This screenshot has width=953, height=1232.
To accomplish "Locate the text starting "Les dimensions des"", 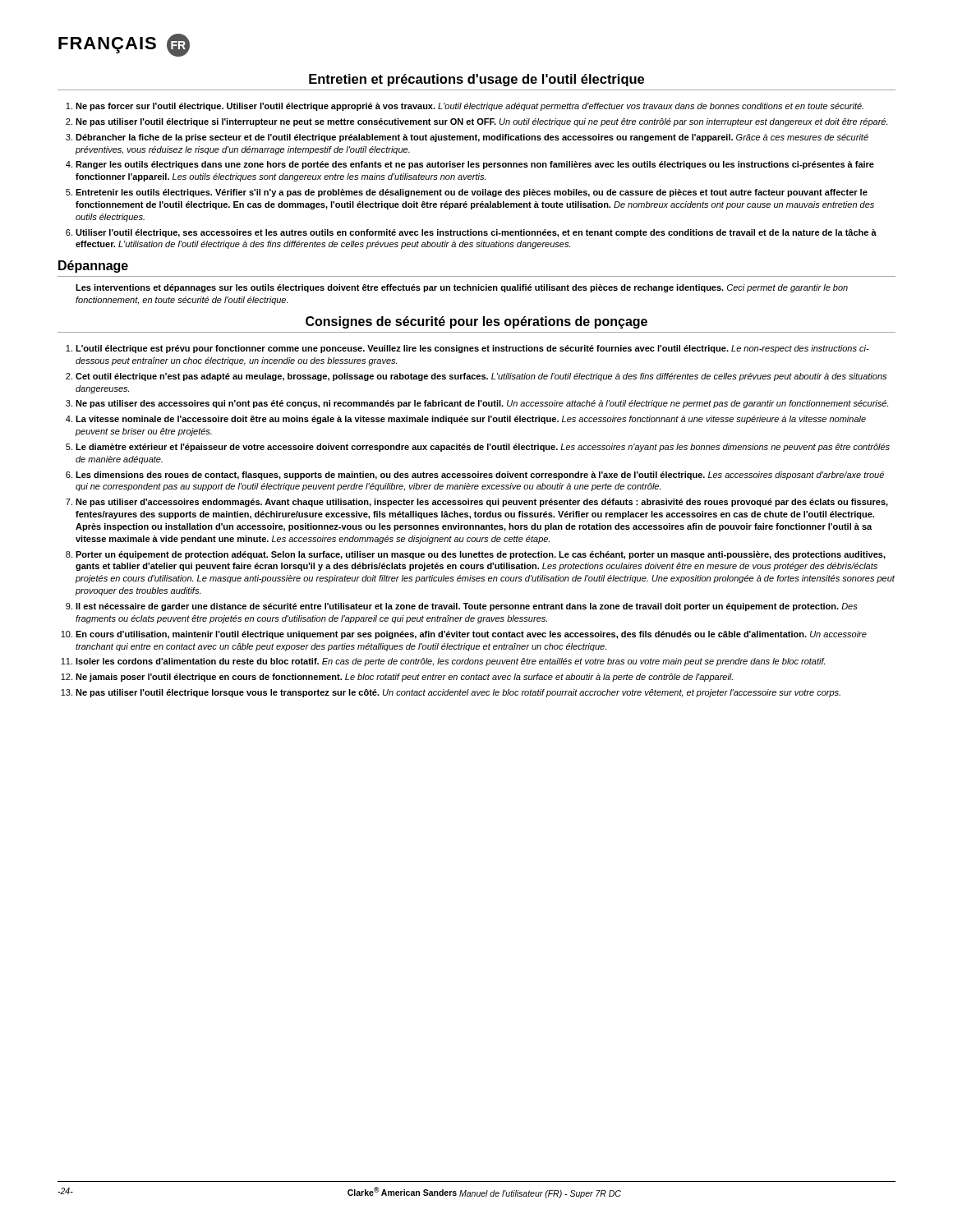I will click(480, 480).
